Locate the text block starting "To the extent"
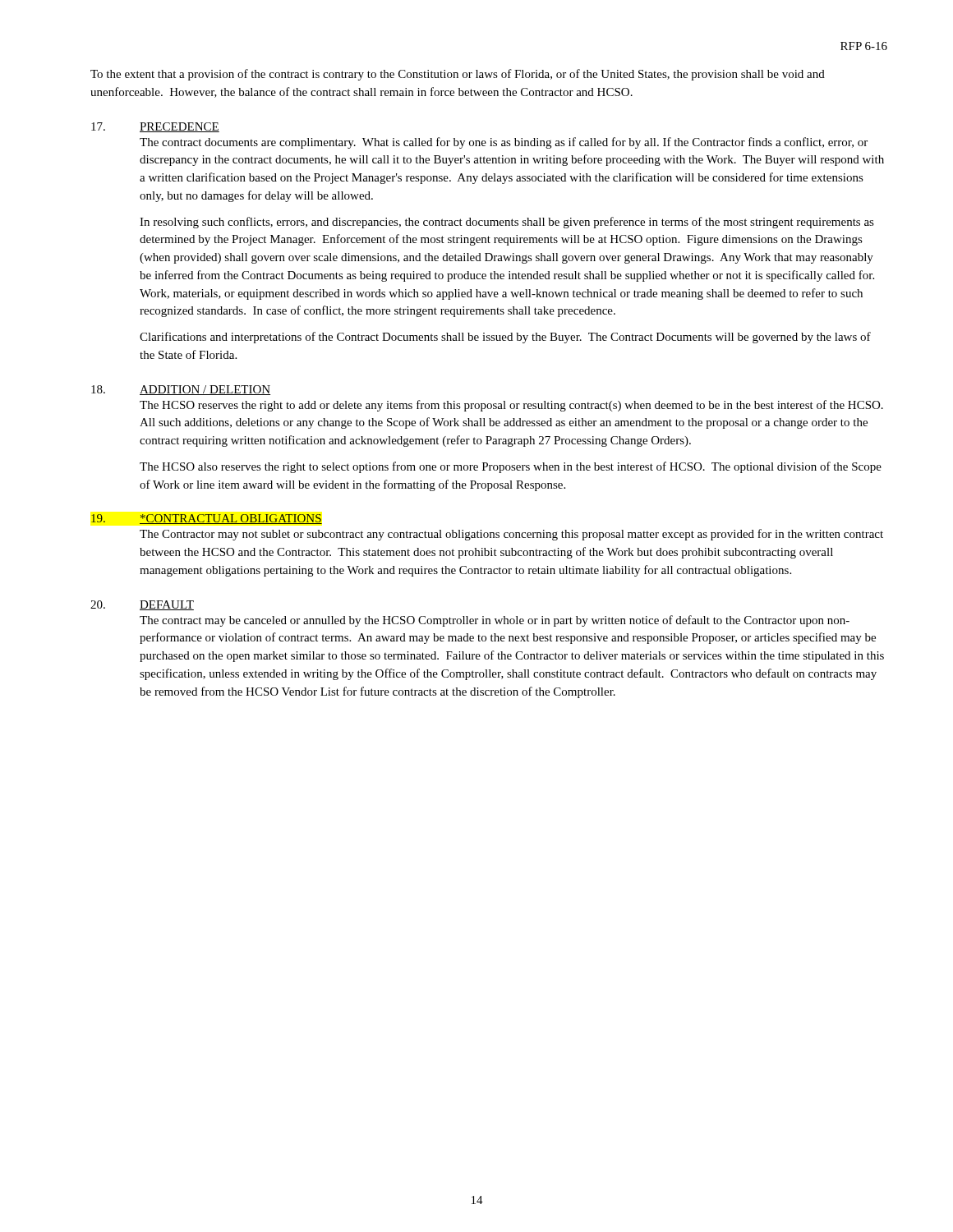 tap(457, 83)
